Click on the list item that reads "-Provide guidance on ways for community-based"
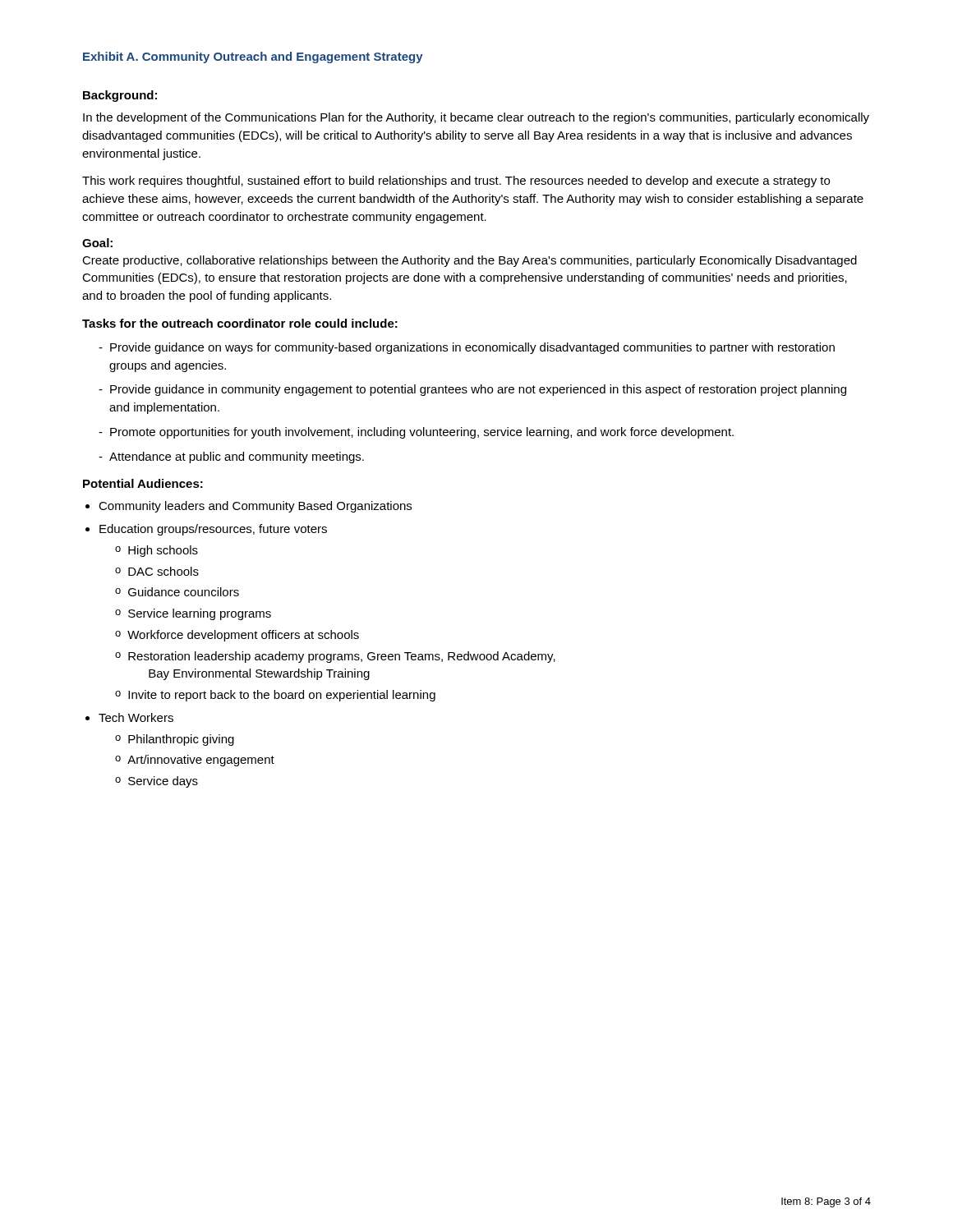The image size is (953, 1232). point(485,356)
